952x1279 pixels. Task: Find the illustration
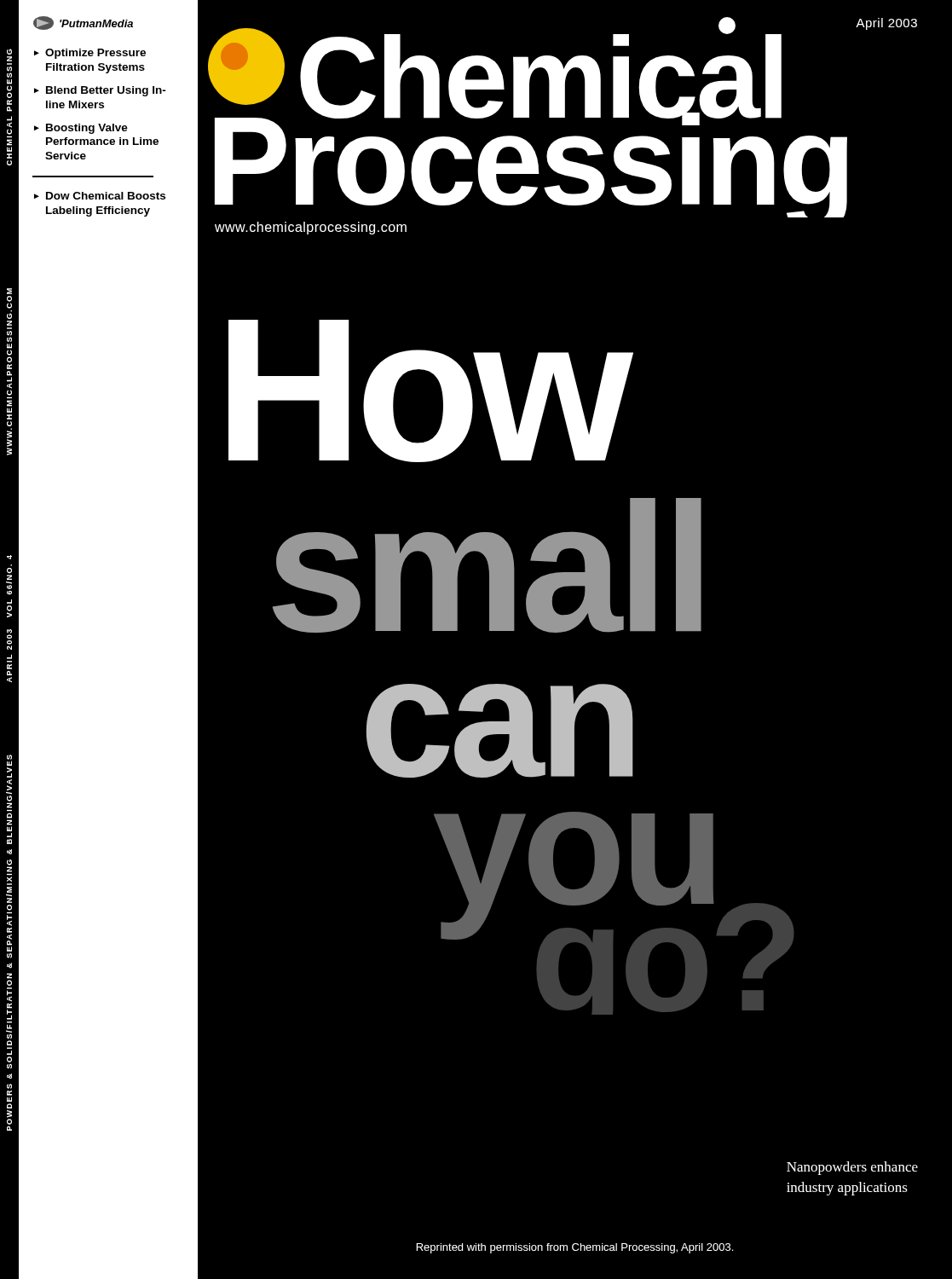pos(577,644)
